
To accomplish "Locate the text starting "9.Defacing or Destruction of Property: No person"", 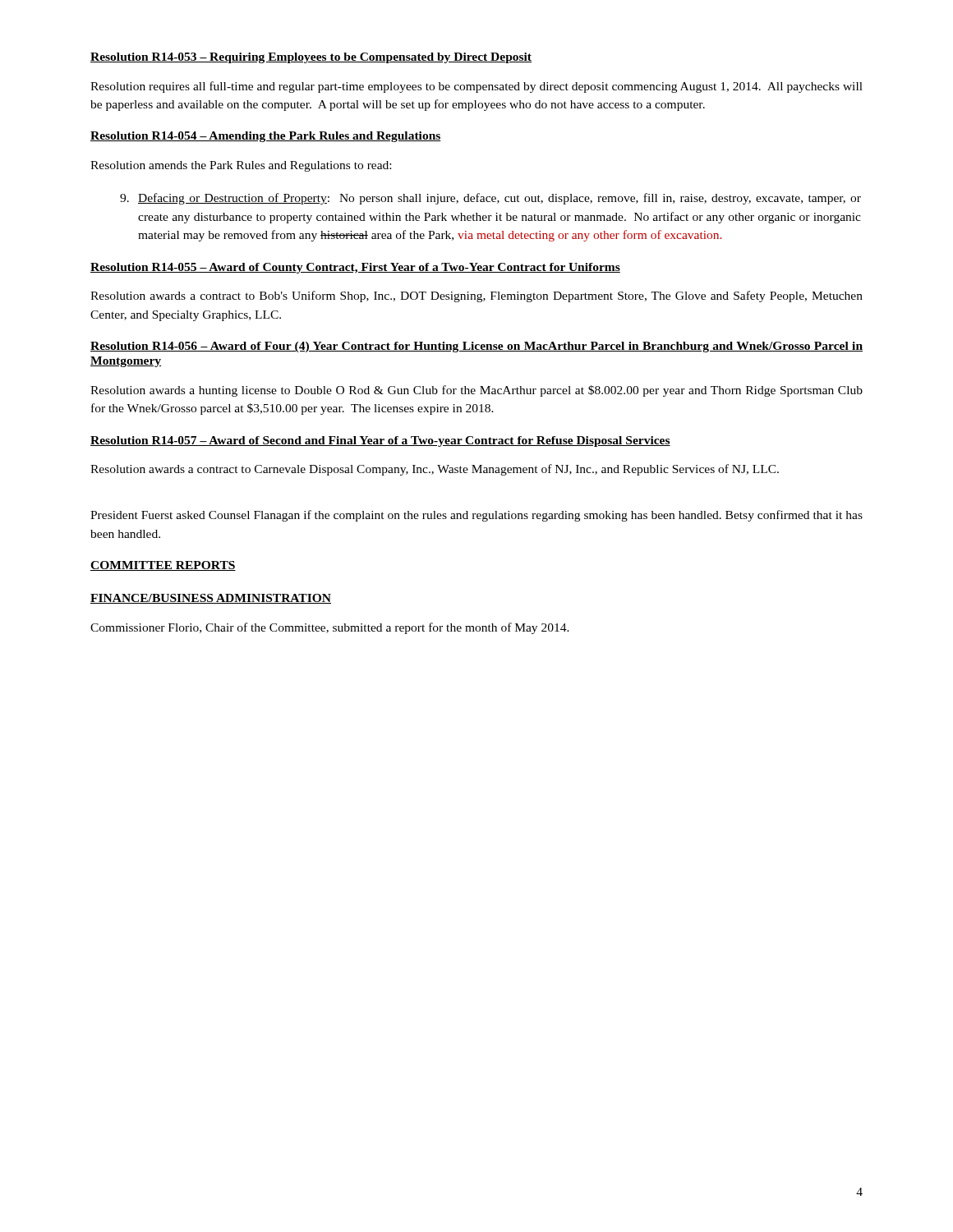I will [491, 217].
